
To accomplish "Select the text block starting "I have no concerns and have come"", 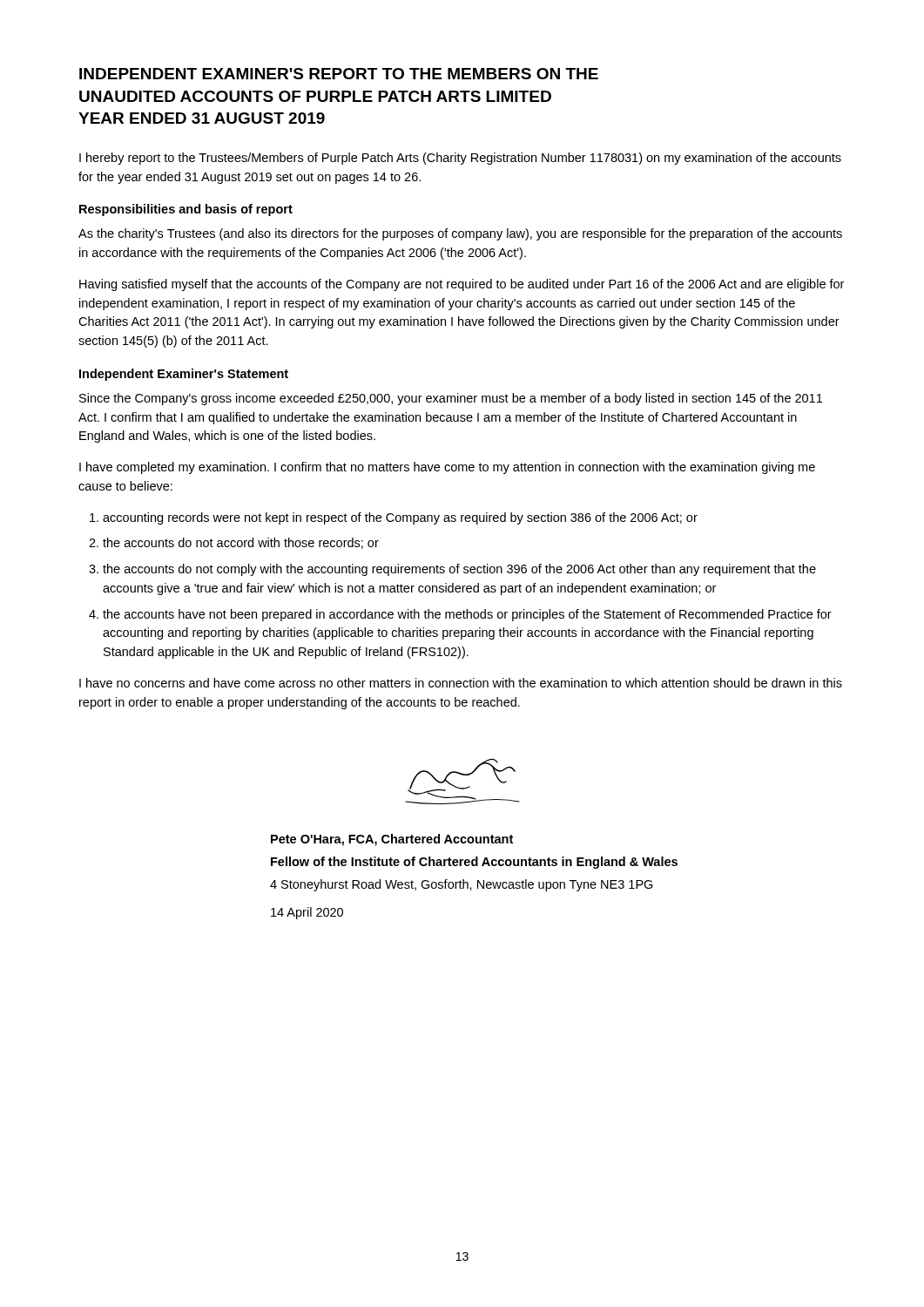I will click(x=460, y=693).
